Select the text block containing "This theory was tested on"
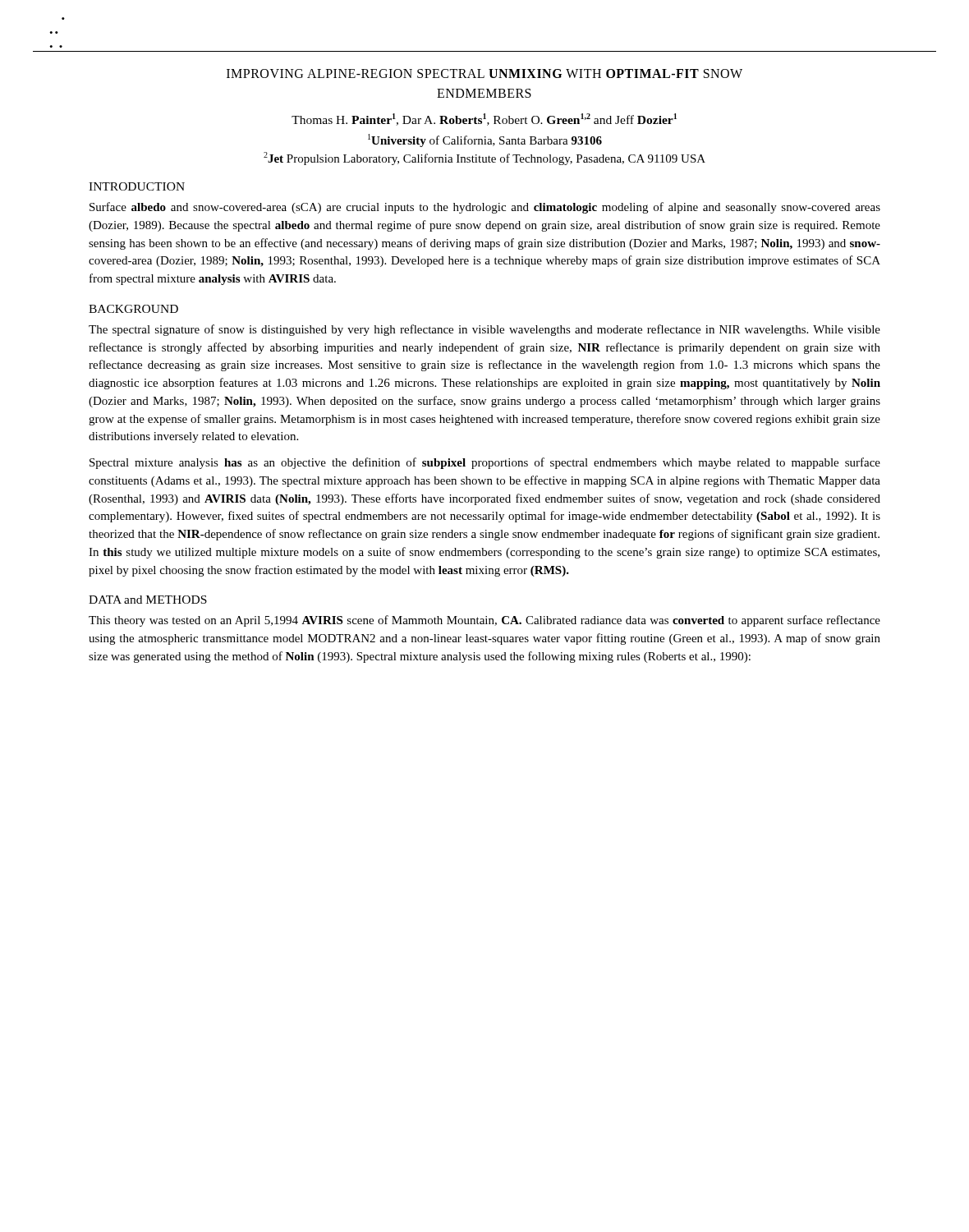Image resolution: width=969 pixels, height=1232 pixels. (x=484, y=638)
